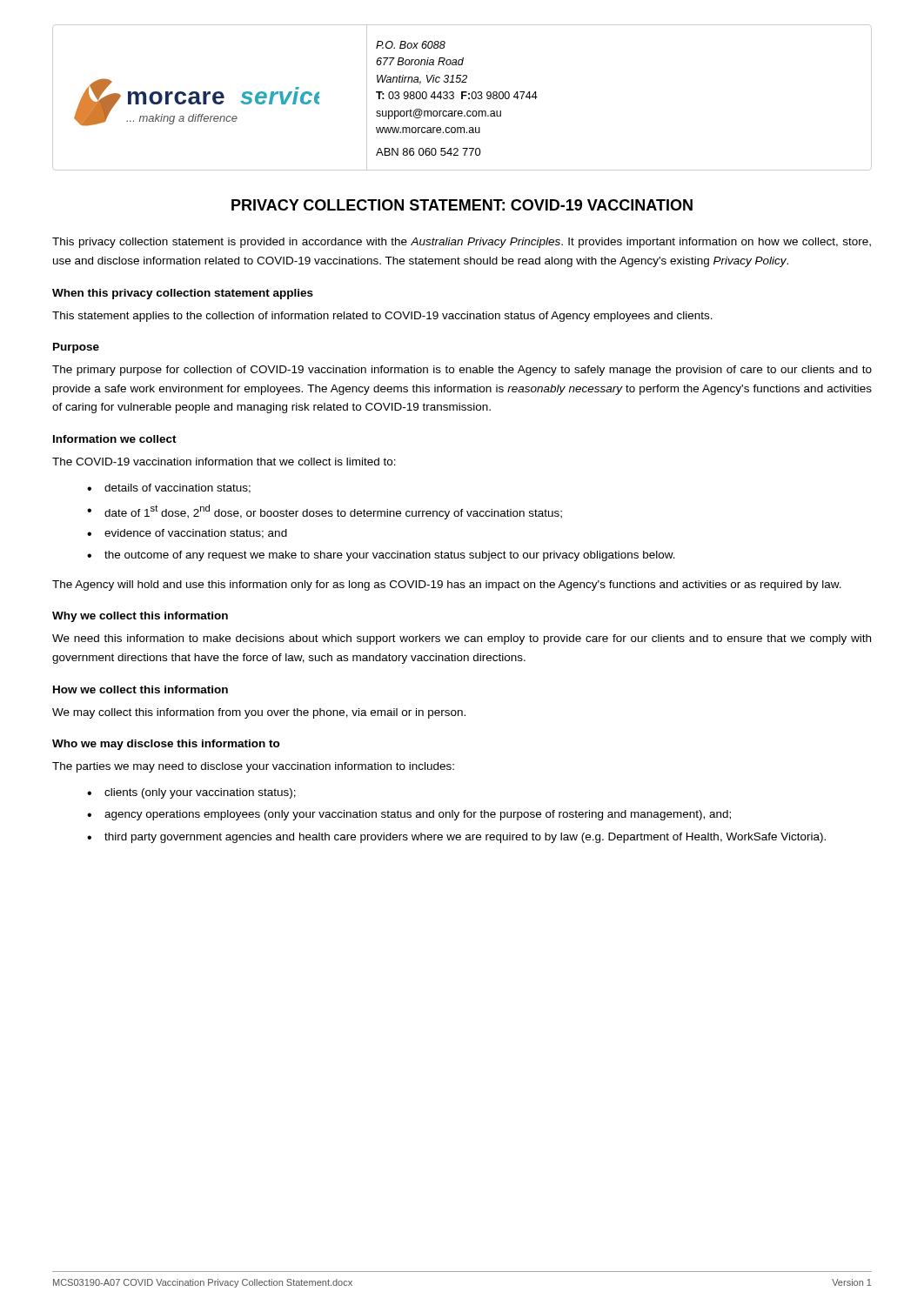Navigate to the passage starting "• details of"
This screenshot has height=1305, width=924.
pos(169,489)
